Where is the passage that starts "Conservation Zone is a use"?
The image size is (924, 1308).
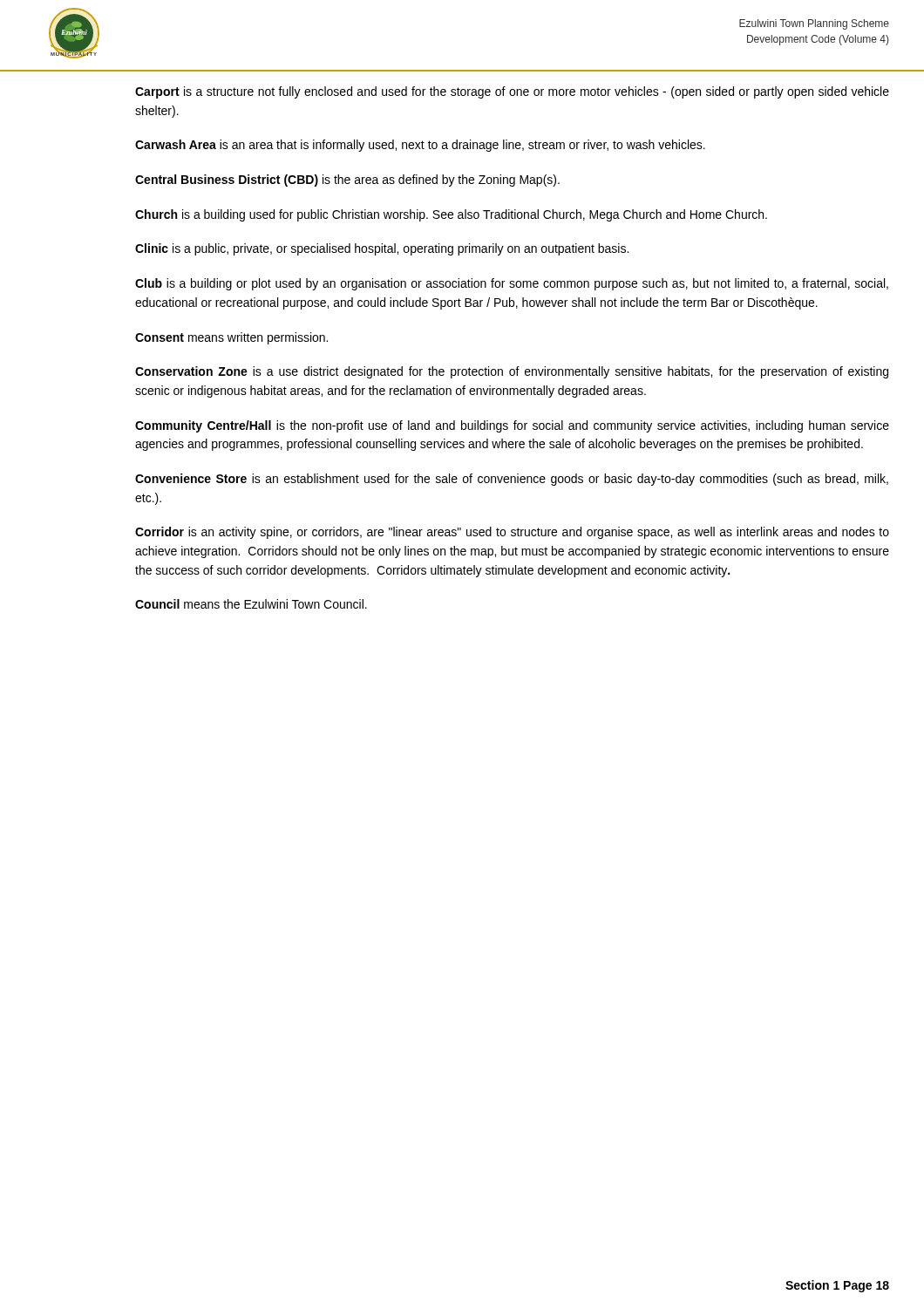click(x=512, y=381)
